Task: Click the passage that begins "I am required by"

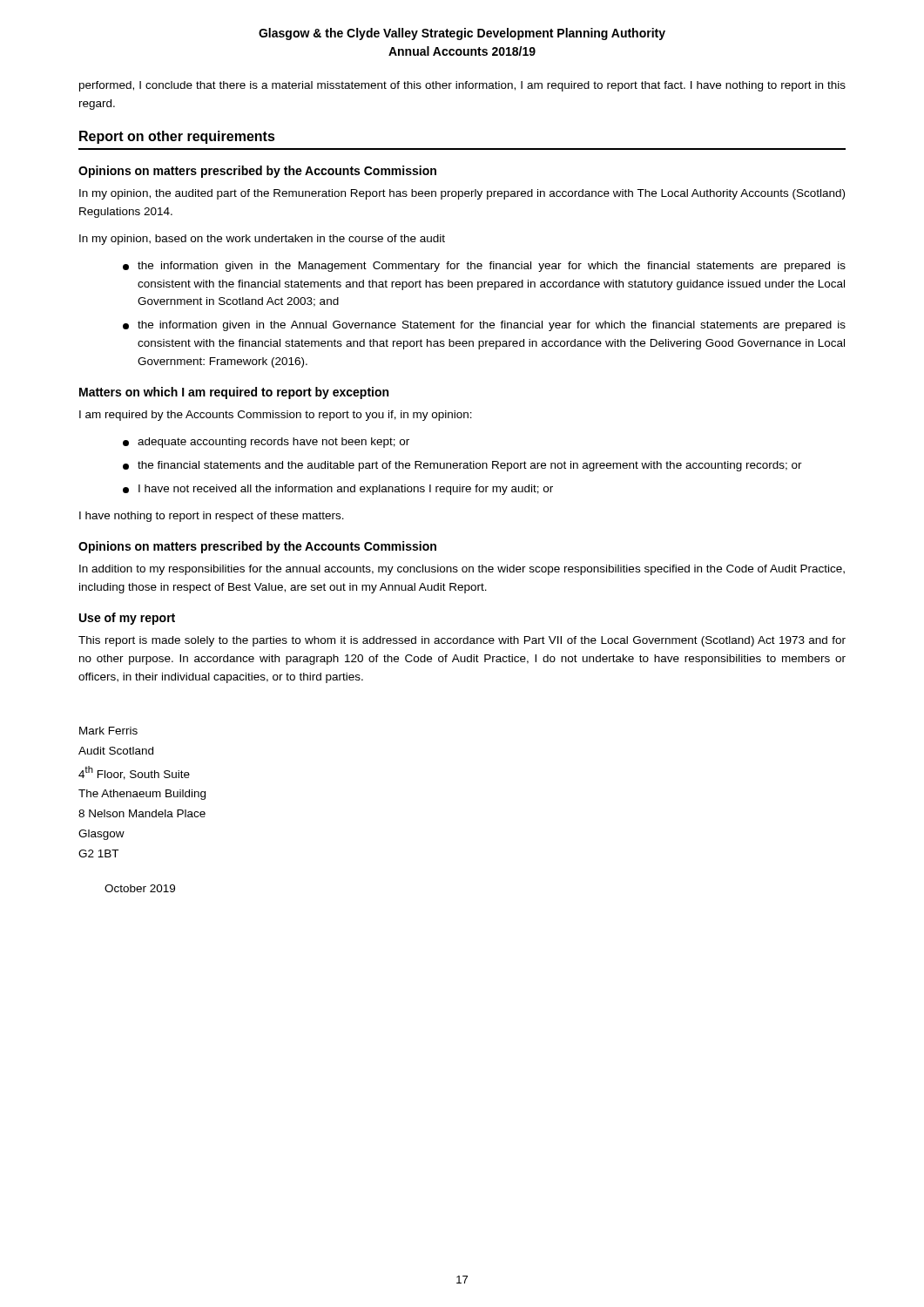Action: (x=275, y=414)
